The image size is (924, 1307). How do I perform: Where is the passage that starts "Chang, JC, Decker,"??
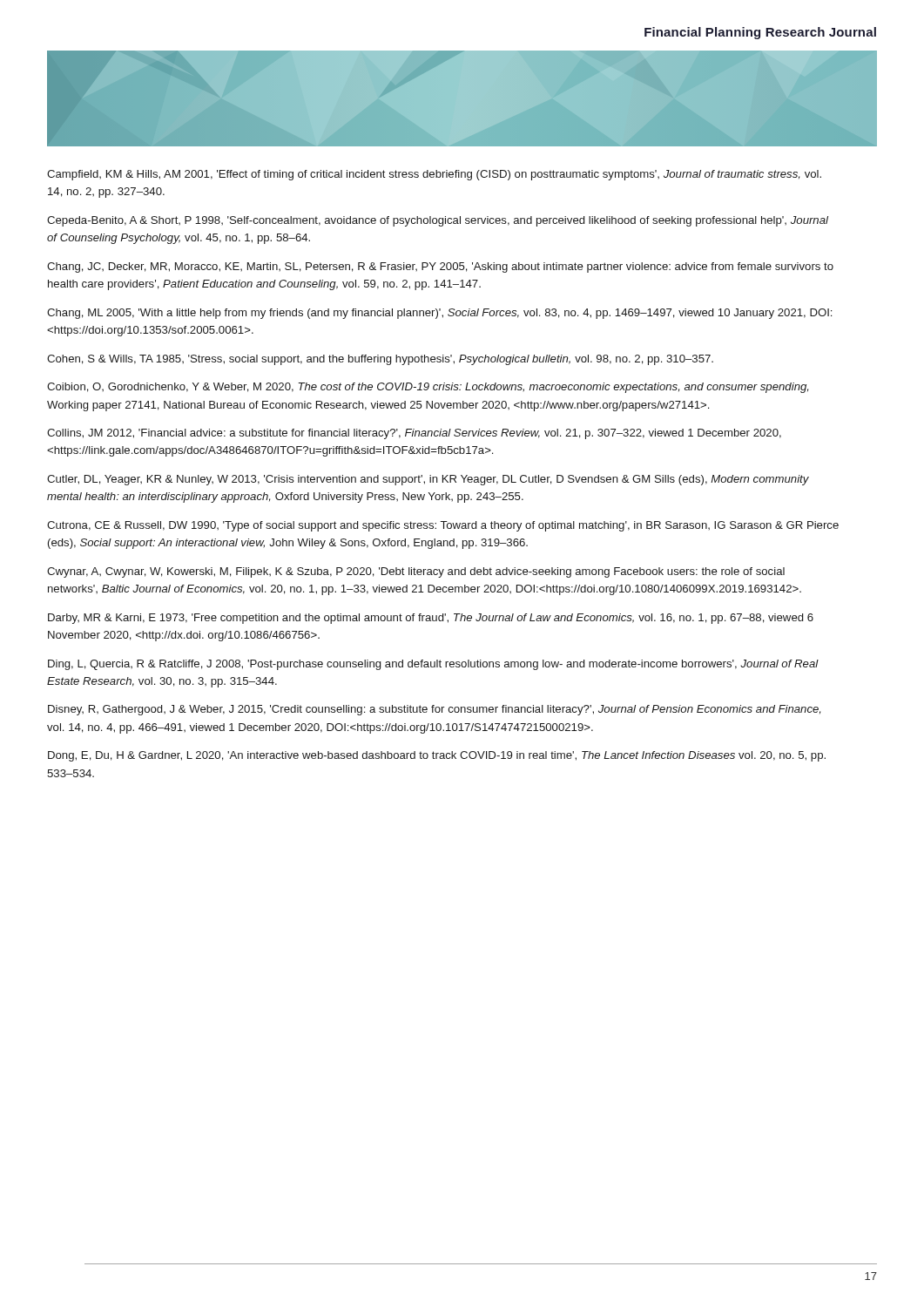click(440, 275)
